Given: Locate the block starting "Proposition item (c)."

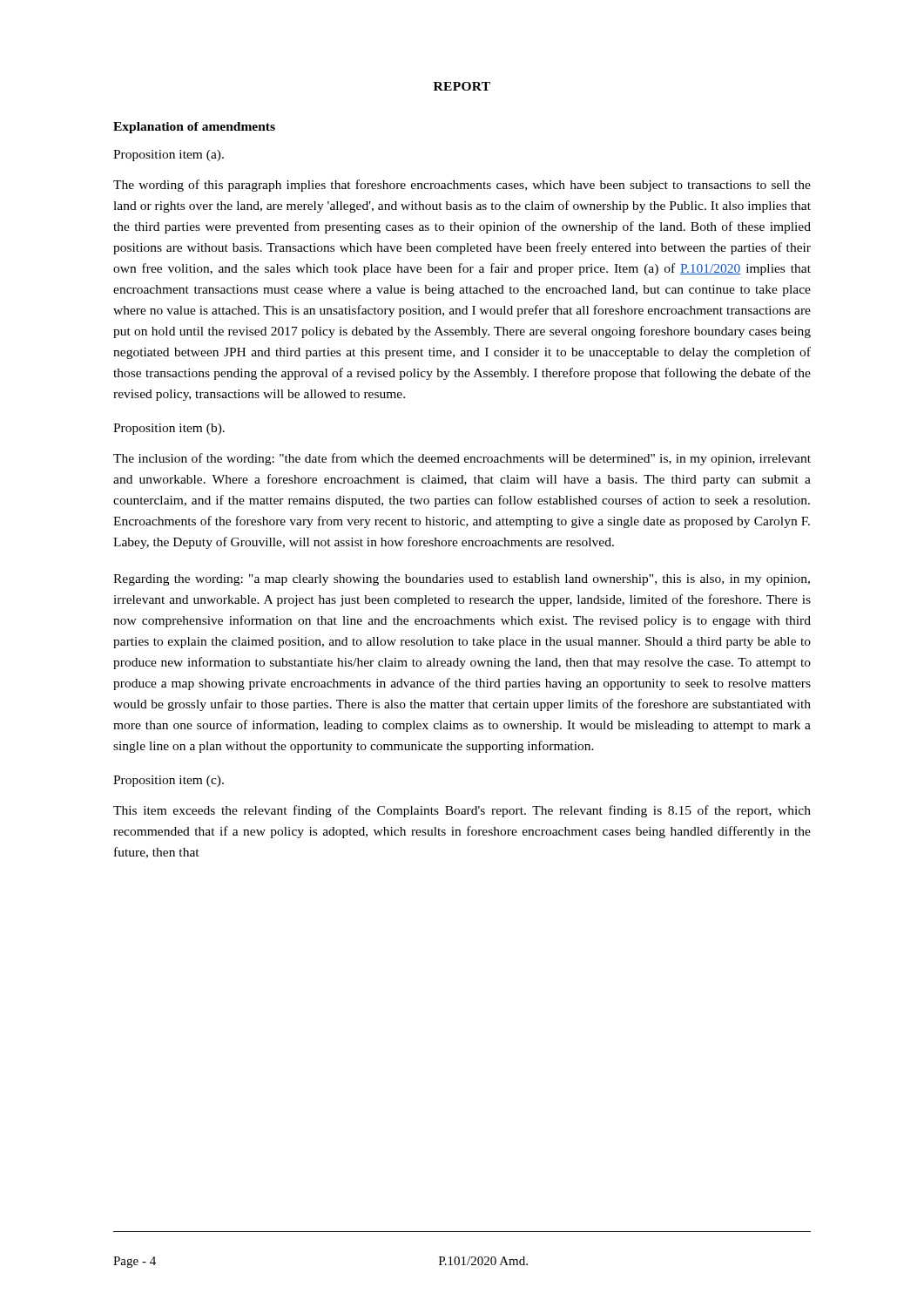Looking at the screenshot, I should [169, 780].
